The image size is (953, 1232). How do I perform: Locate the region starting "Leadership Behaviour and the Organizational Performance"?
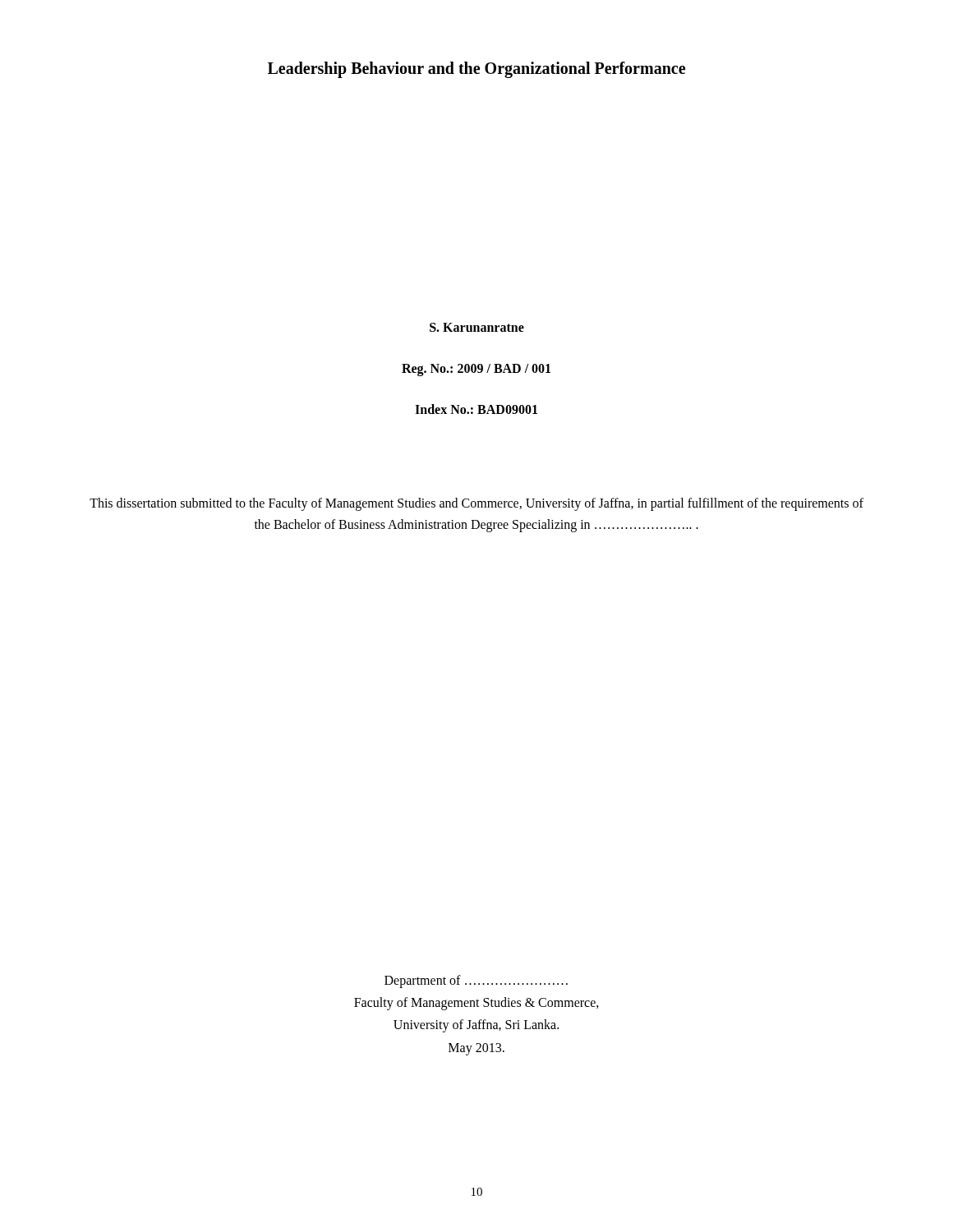pos(476,68)
